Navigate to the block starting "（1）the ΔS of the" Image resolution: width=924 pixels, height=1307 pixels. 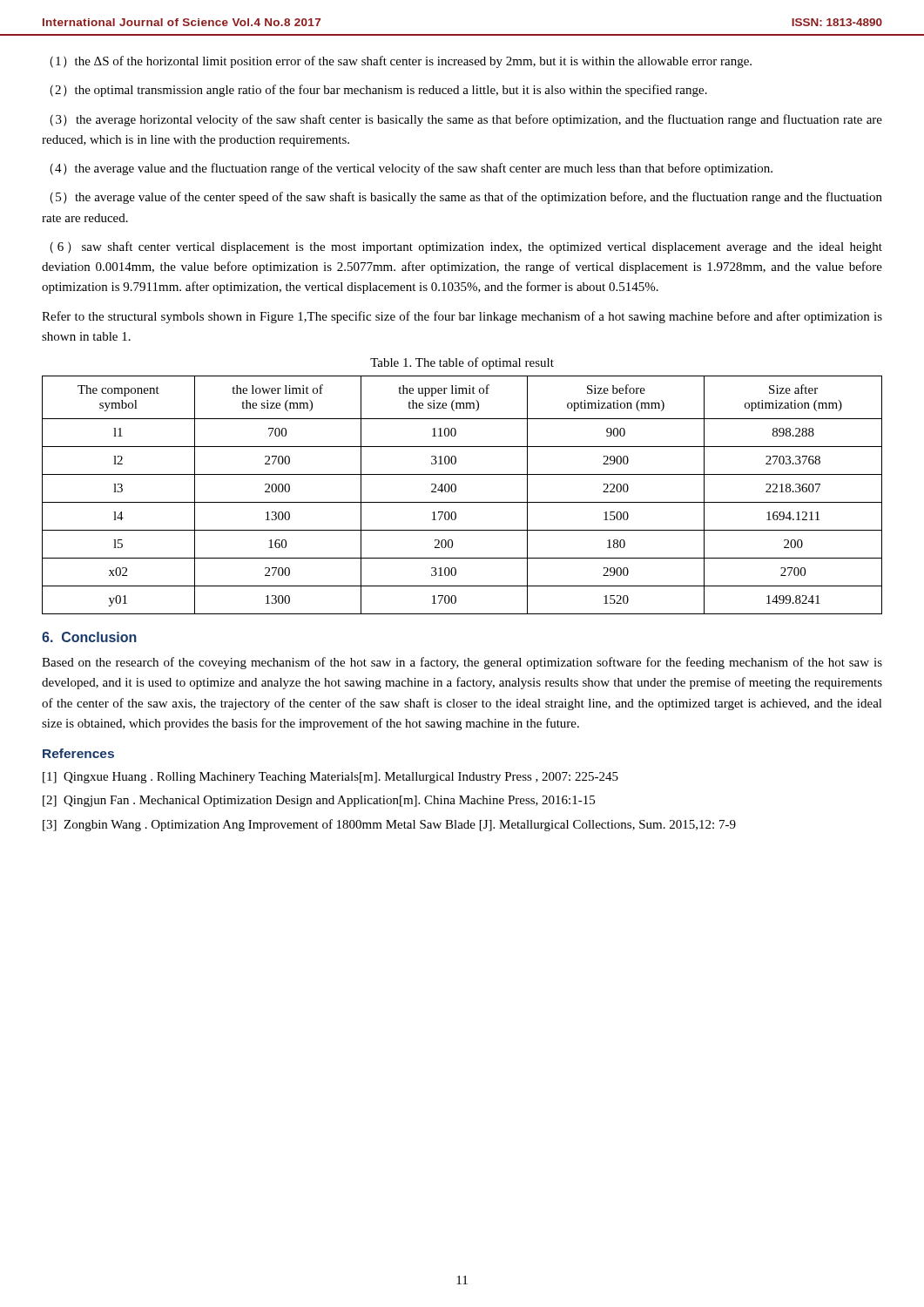point(397,61)
